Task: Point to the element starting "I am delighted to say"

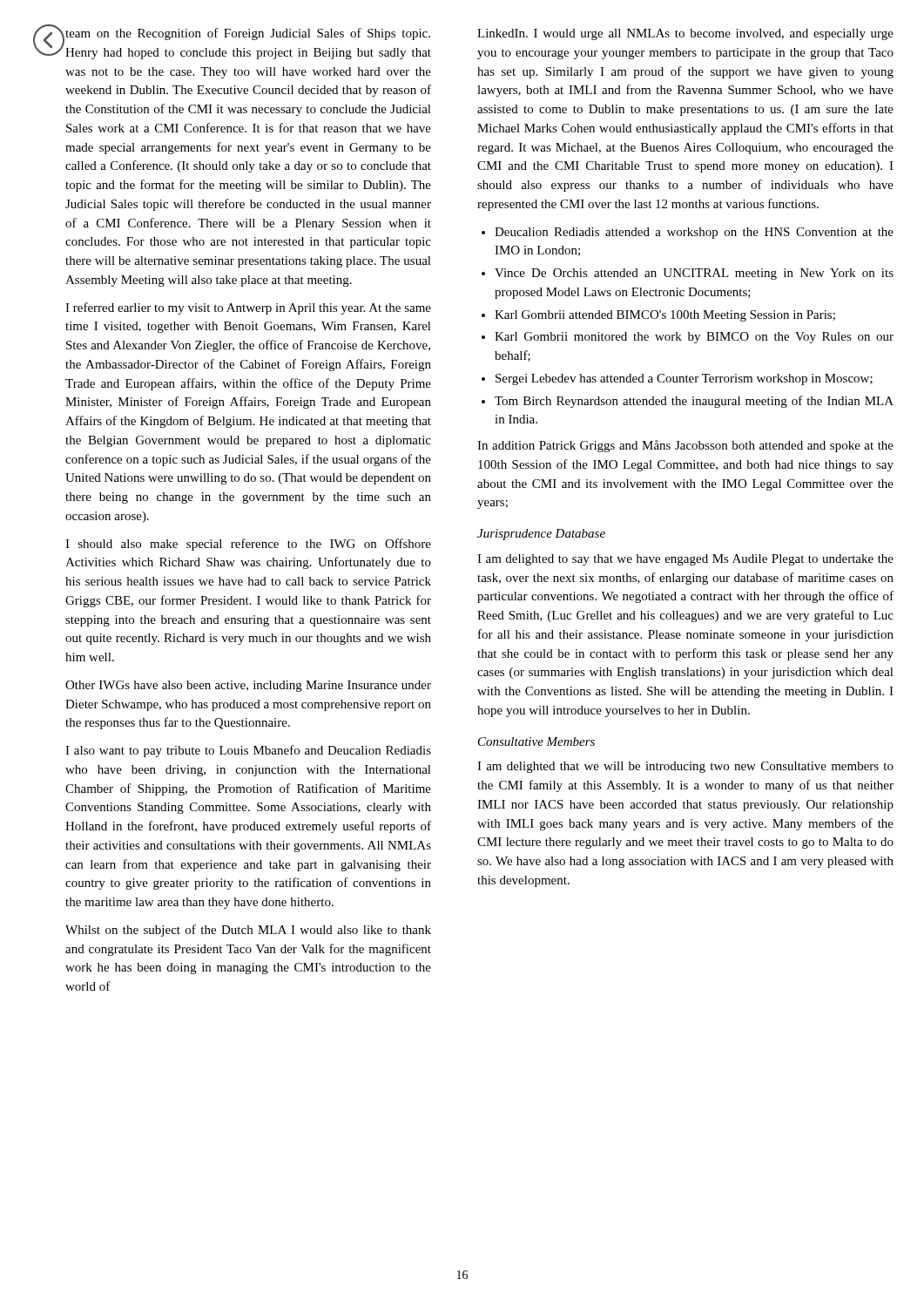Action: pyautogui.click(x=685, y=635)
